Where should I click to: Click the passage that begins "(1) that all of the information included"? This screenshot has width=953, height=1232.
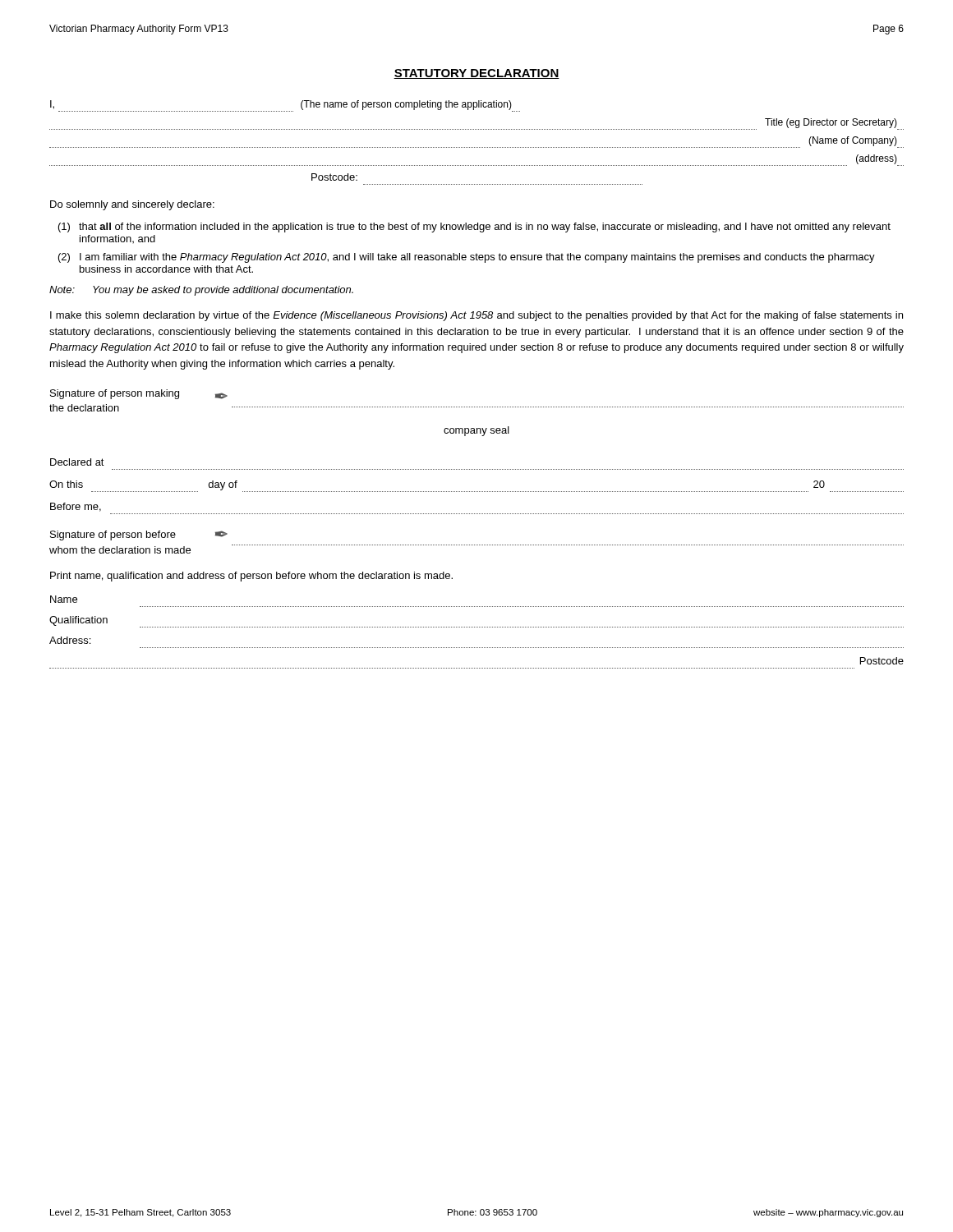point(476,232)
